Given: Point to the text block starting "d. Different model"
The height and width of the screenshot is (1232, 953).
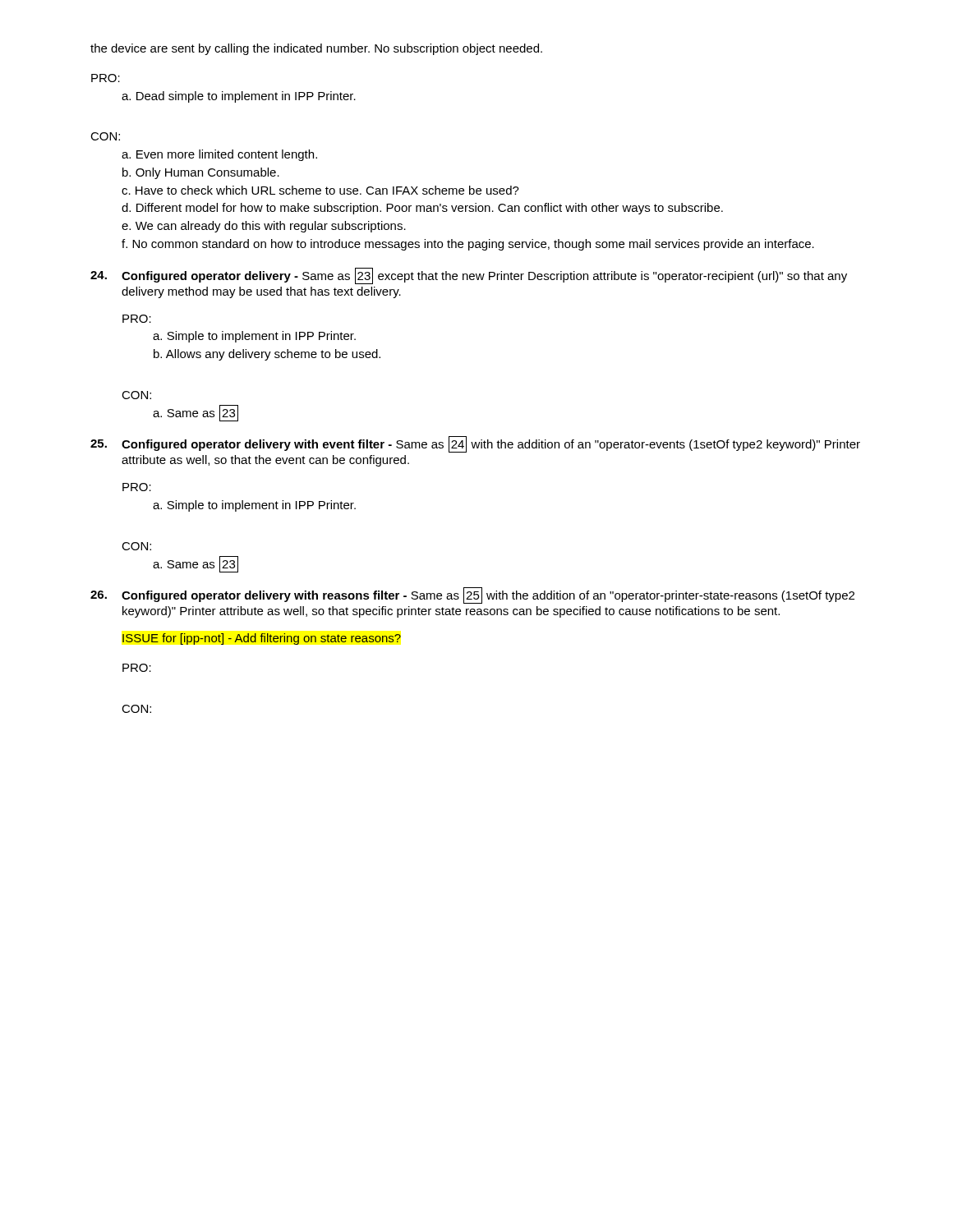Looking at the screenshot, I should [x=423, y=208].
